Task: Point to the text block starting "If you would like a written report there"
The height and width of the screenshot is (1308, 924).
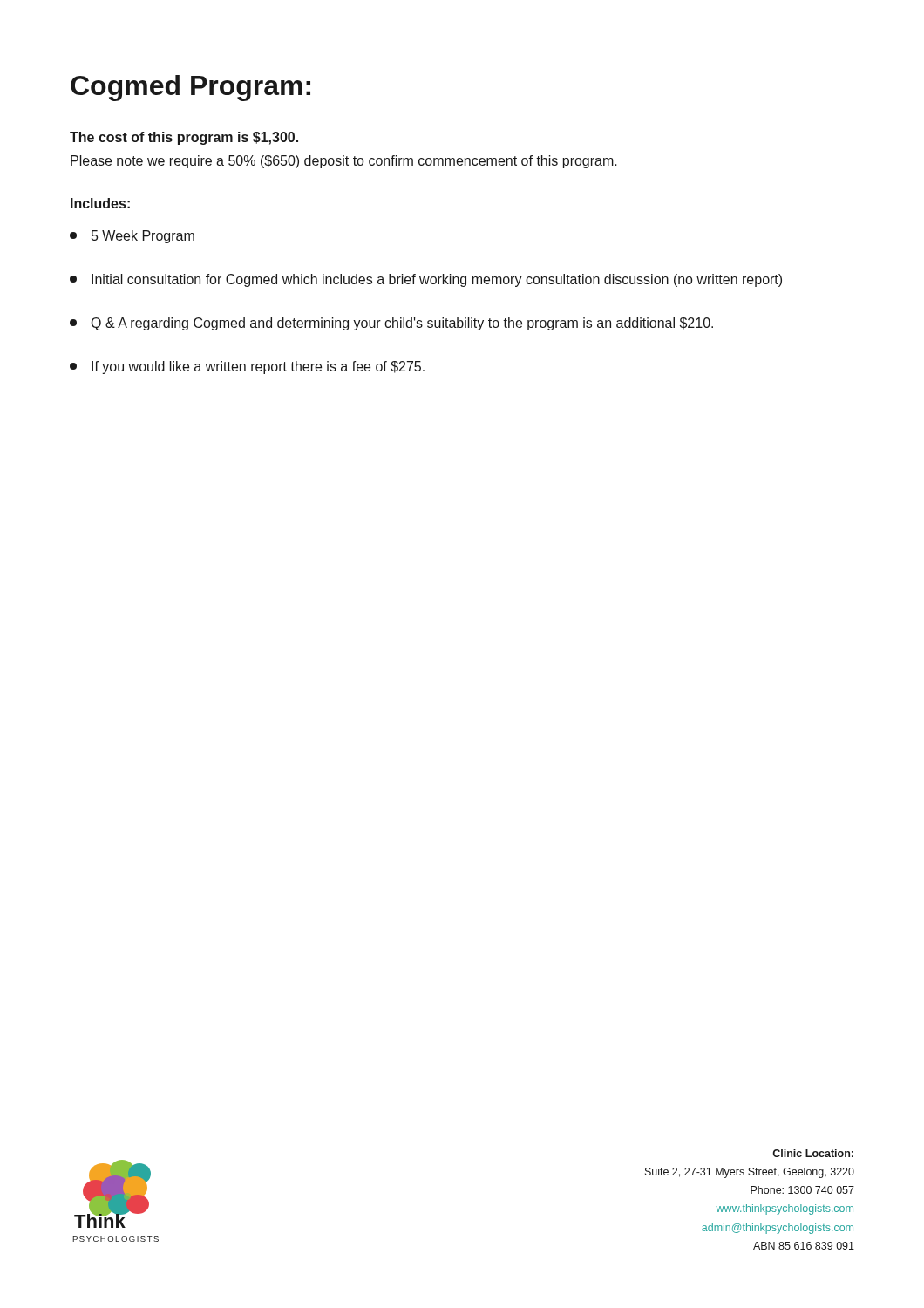Action: click(247, 368)
